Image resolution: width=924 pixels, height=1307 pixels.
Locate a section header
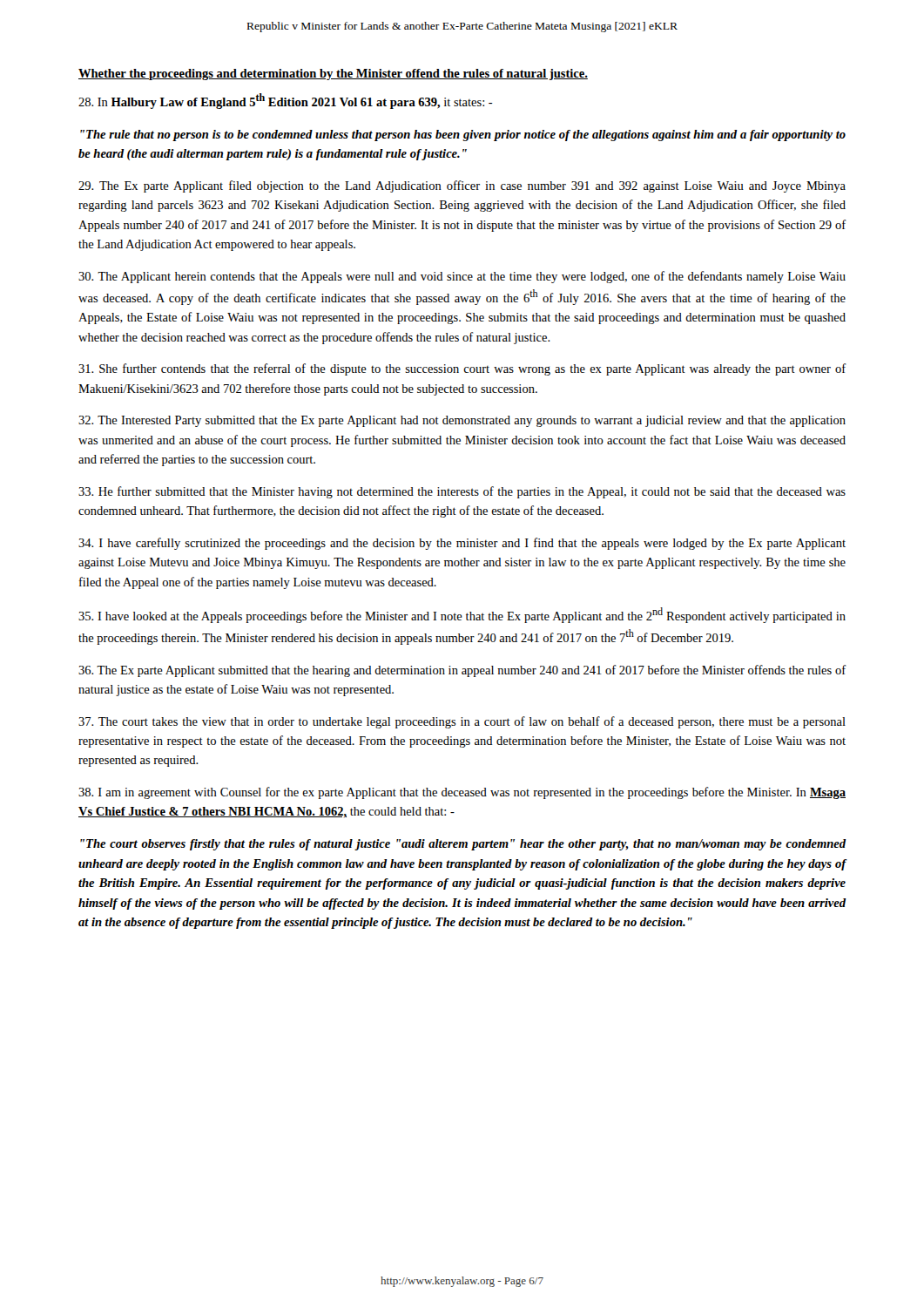pos(333,73)
